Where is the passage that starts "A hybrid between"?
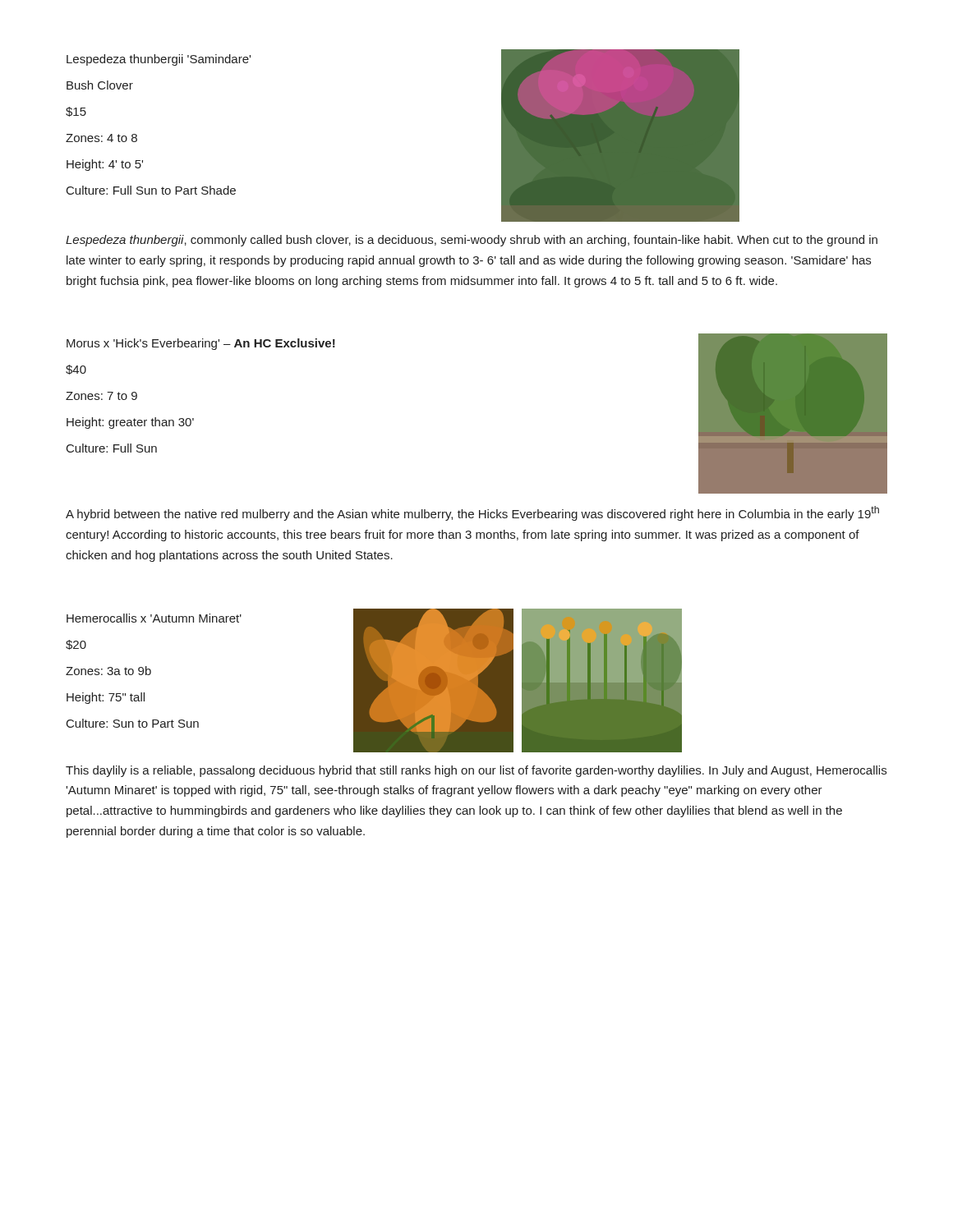The image size is (953, 1232). coord(473,533)
